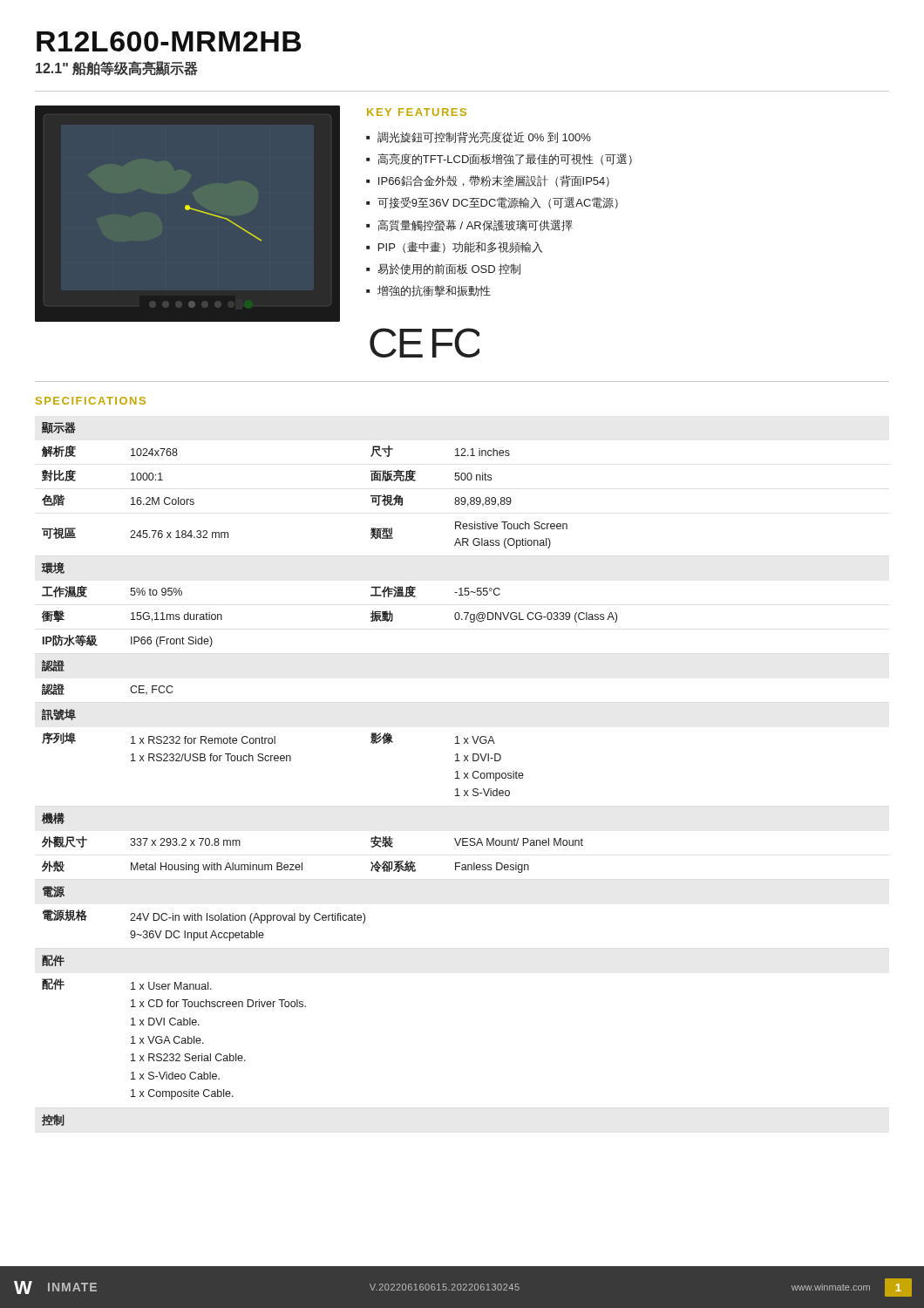Find the element starting "■易於使用的前面板 OSD 控制"
924x1308 pixels.
point(444,269)
